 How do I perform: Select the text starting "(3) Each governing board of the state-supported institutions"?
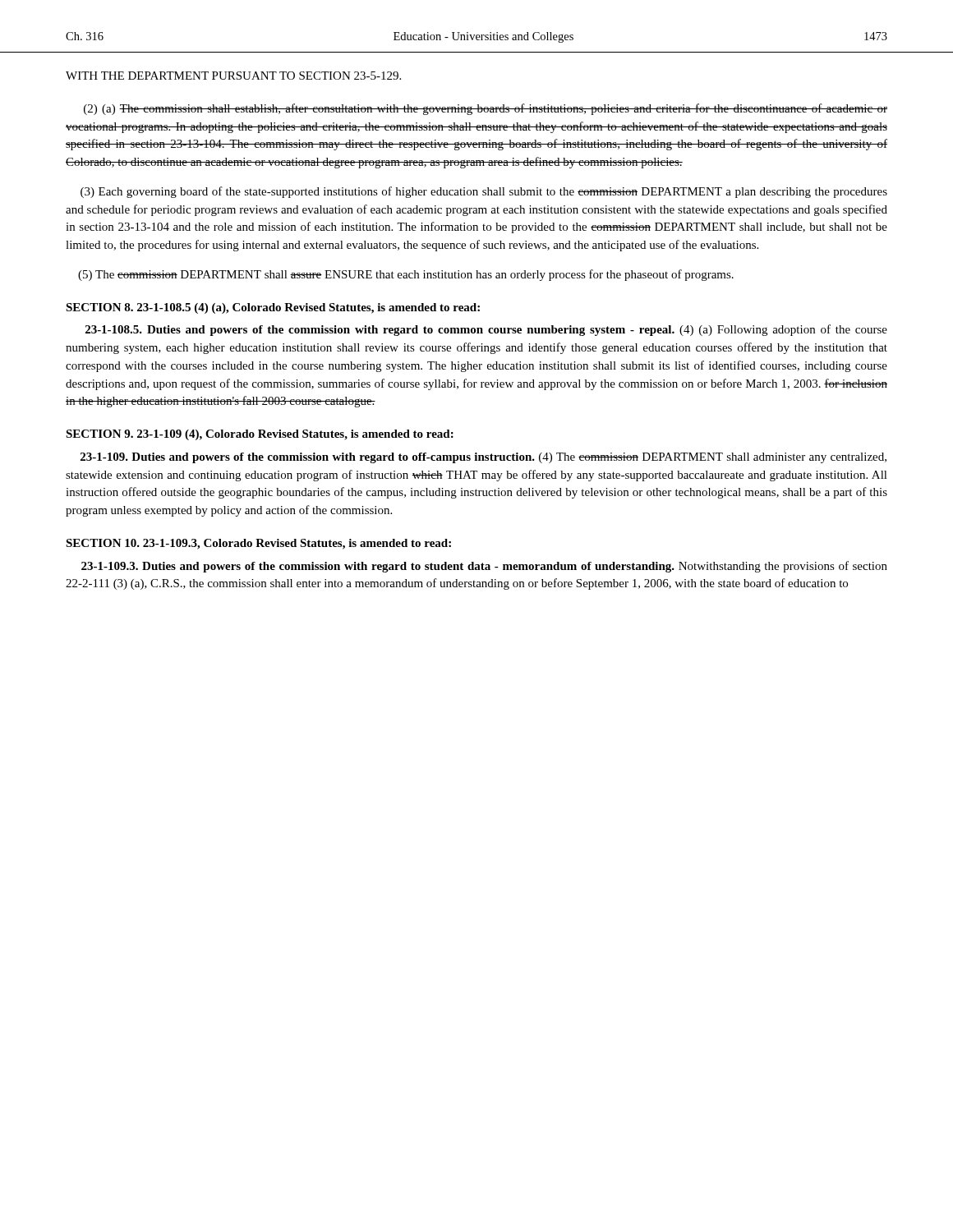[x=476, y=218]
